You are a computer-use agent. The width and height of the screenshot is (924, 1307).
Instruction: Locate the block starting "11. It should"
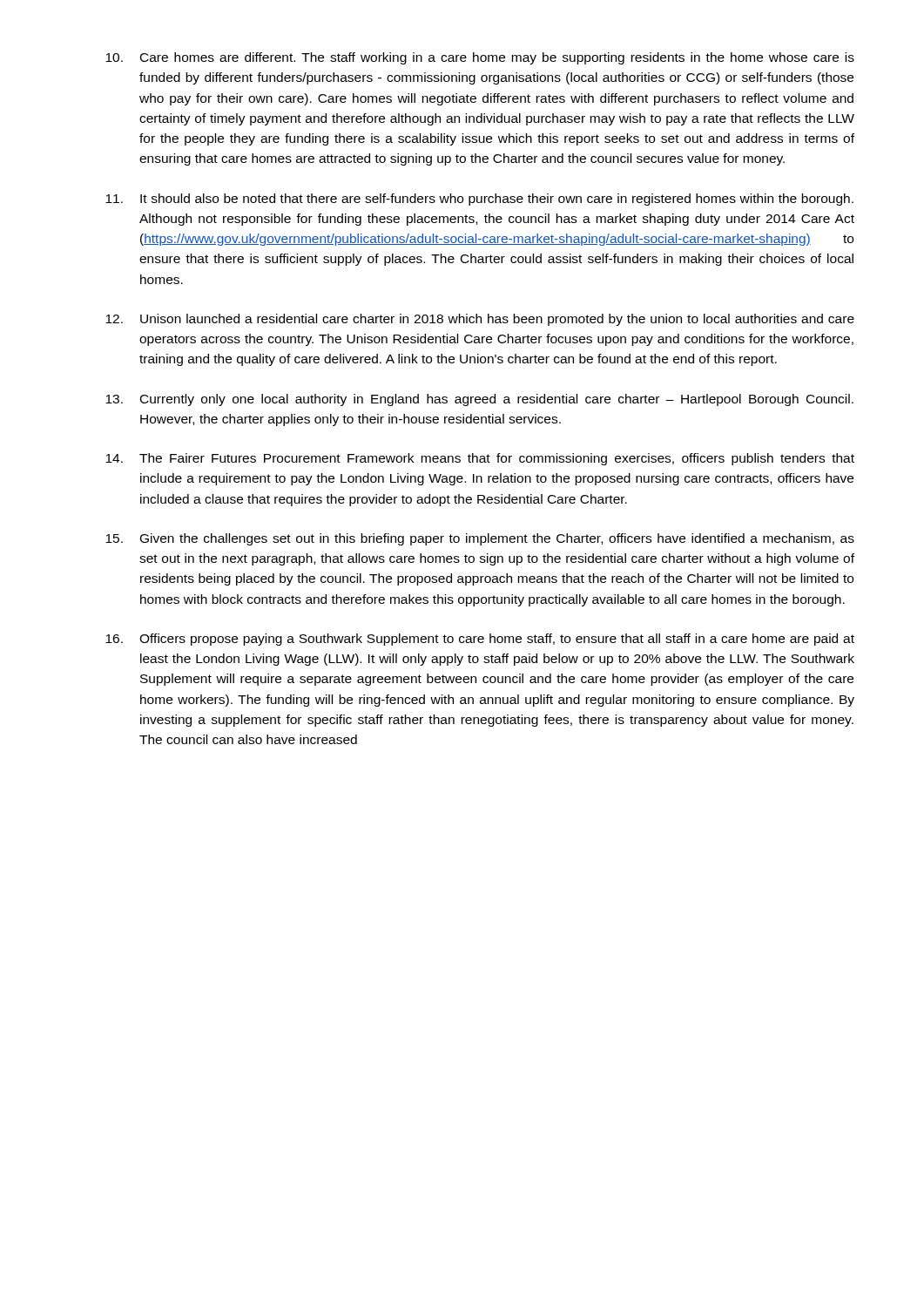pos(462,238)
